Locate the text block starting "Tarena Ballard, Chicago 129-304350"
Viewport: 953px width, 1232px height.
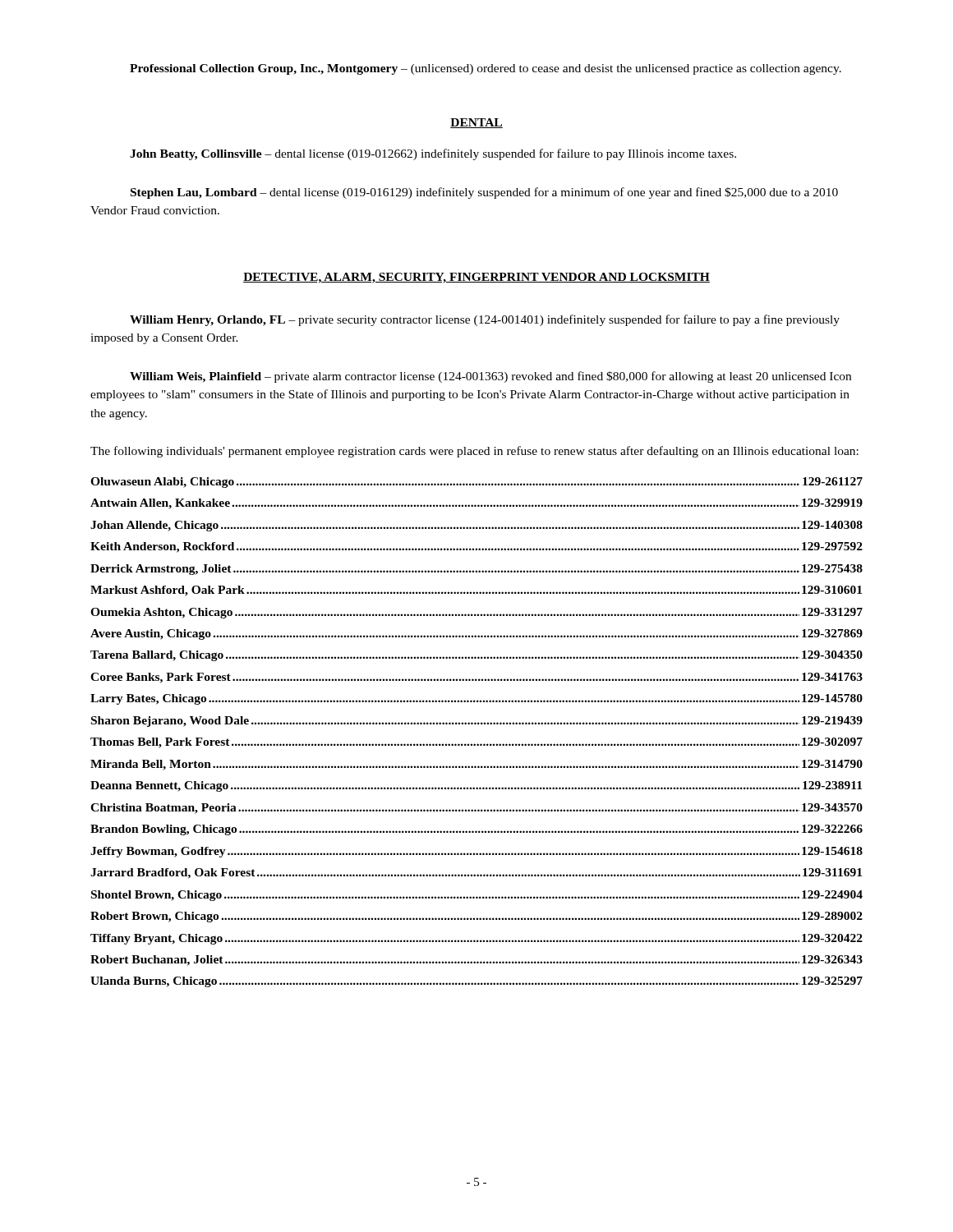click(x=476, y=656)
